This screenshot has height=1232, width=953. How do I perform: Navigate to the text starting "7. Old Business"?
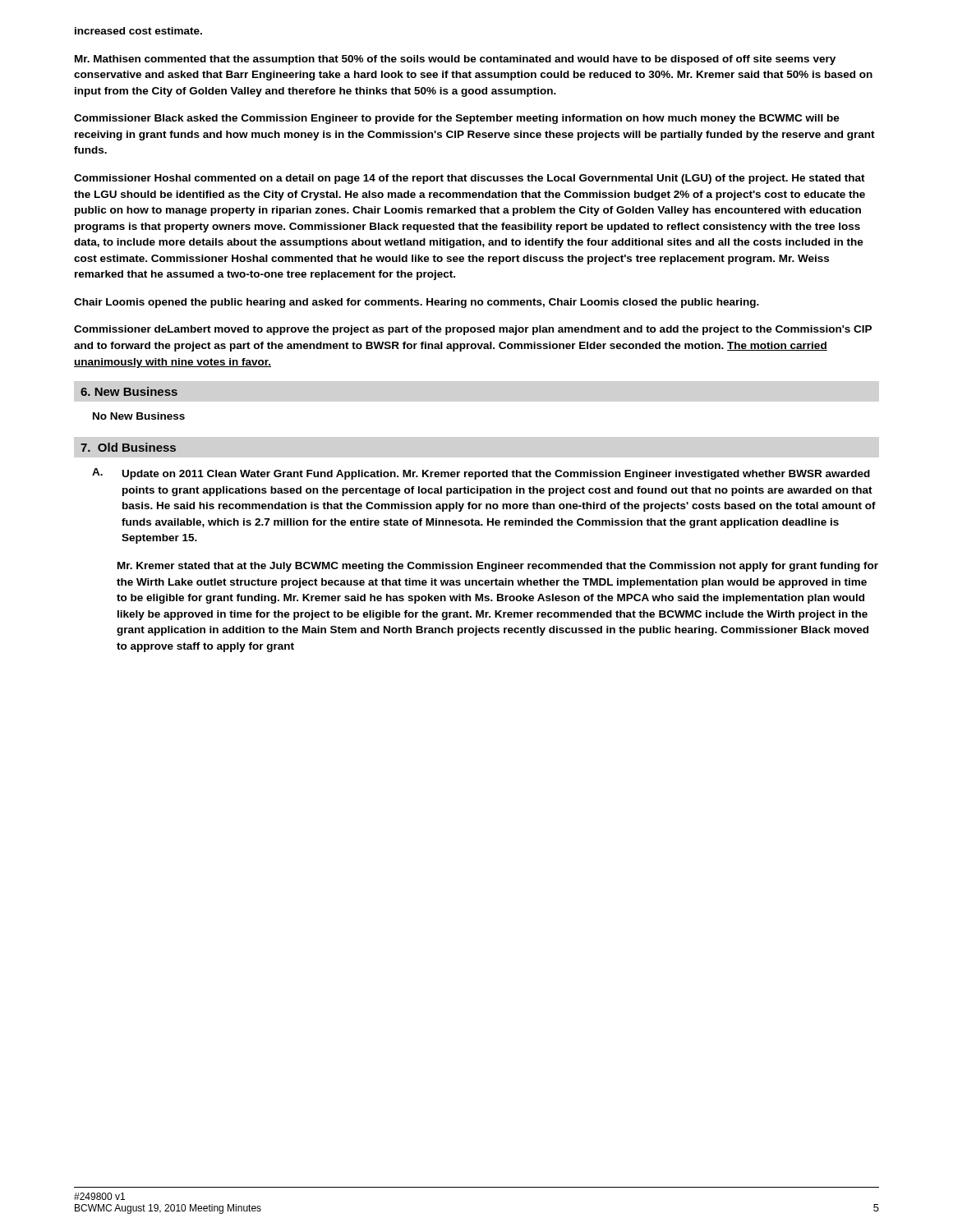pos(128,447)
